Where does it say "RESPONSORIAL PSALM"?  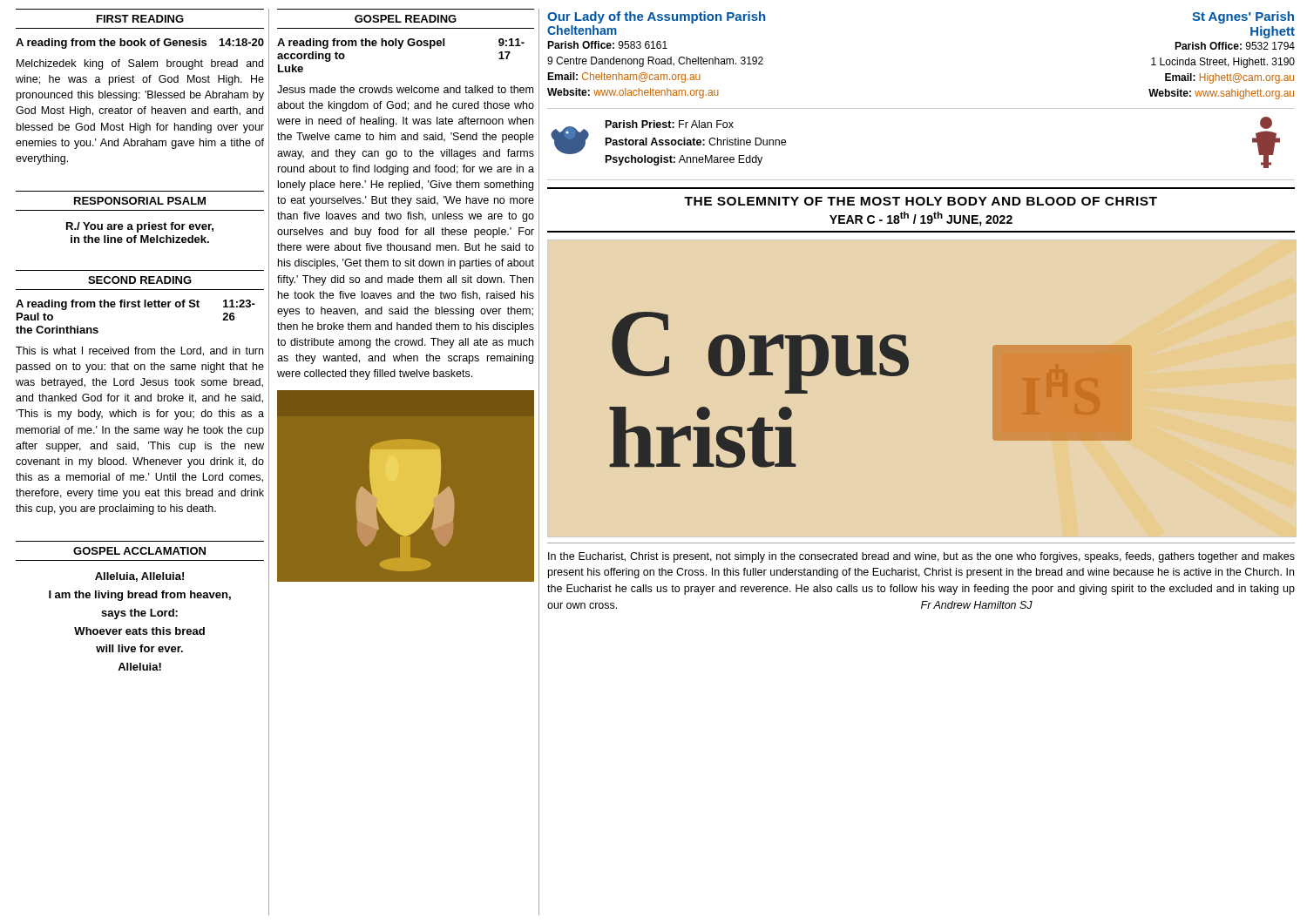(140, 201)
